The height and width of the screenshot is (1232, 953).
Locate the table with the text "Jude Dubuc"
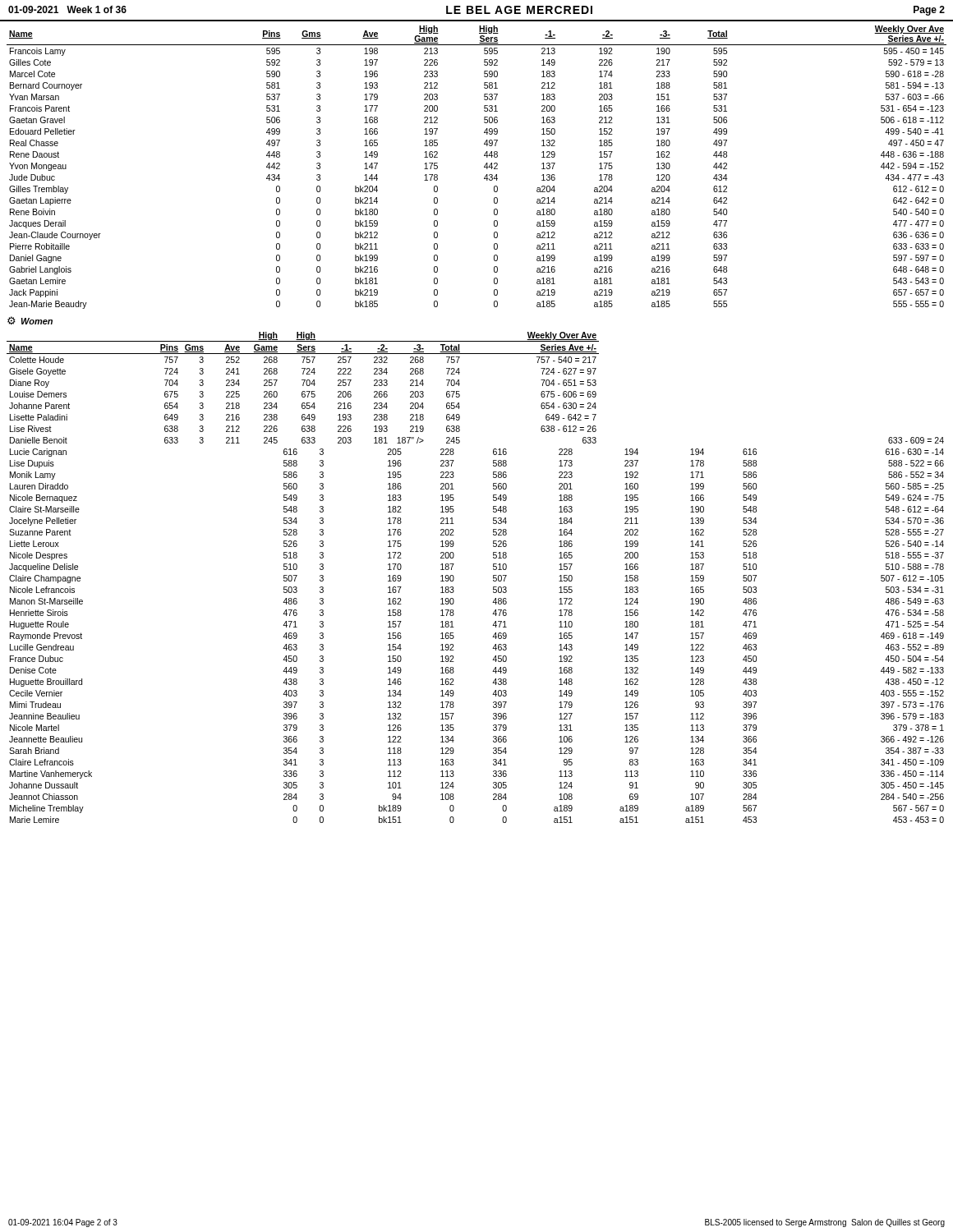pyautogui.click(x=476, y=166)
